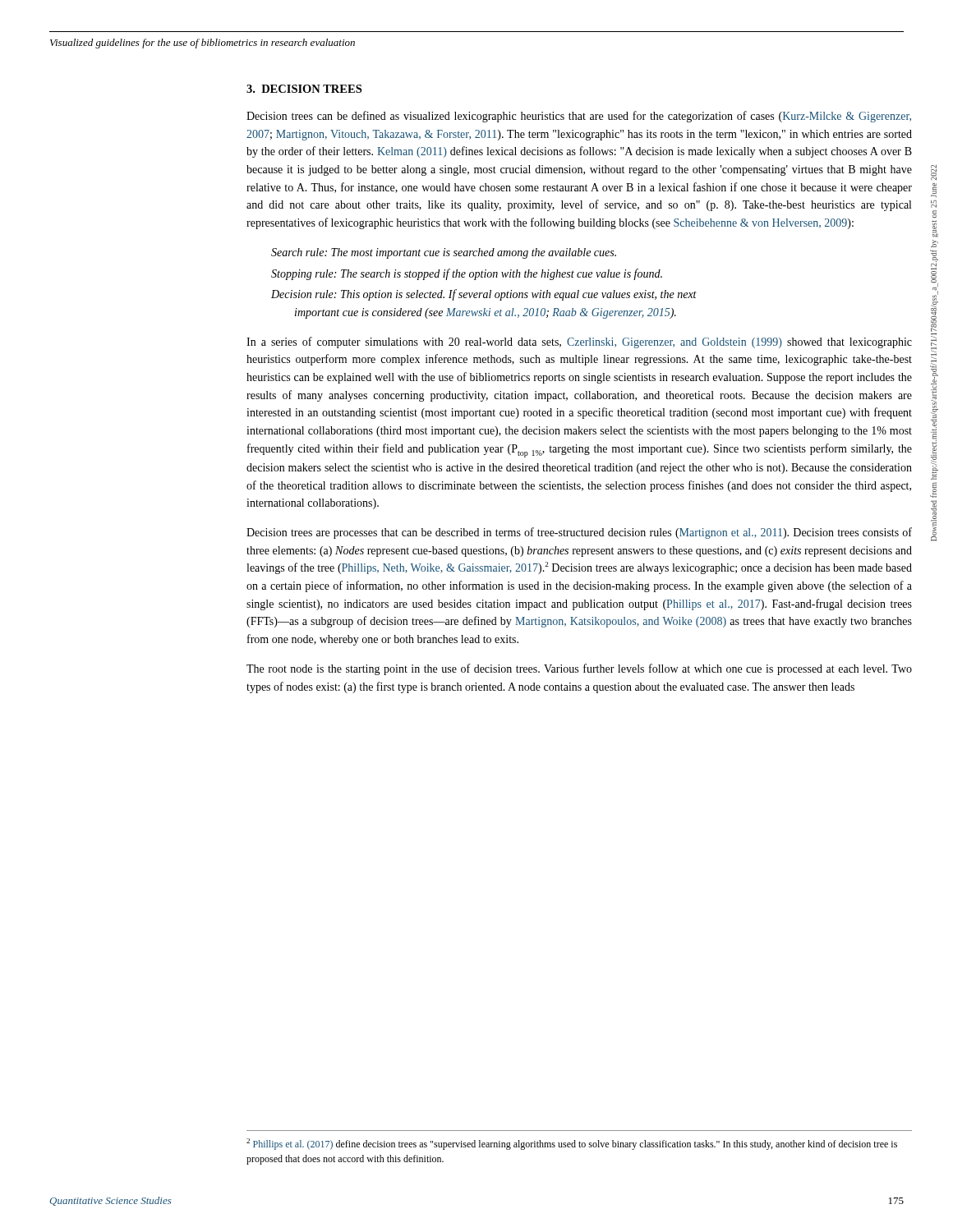953x1232 pixels.
Task: Find the block starting "Decision trees are processes that can be"
Action: [579, 586]
